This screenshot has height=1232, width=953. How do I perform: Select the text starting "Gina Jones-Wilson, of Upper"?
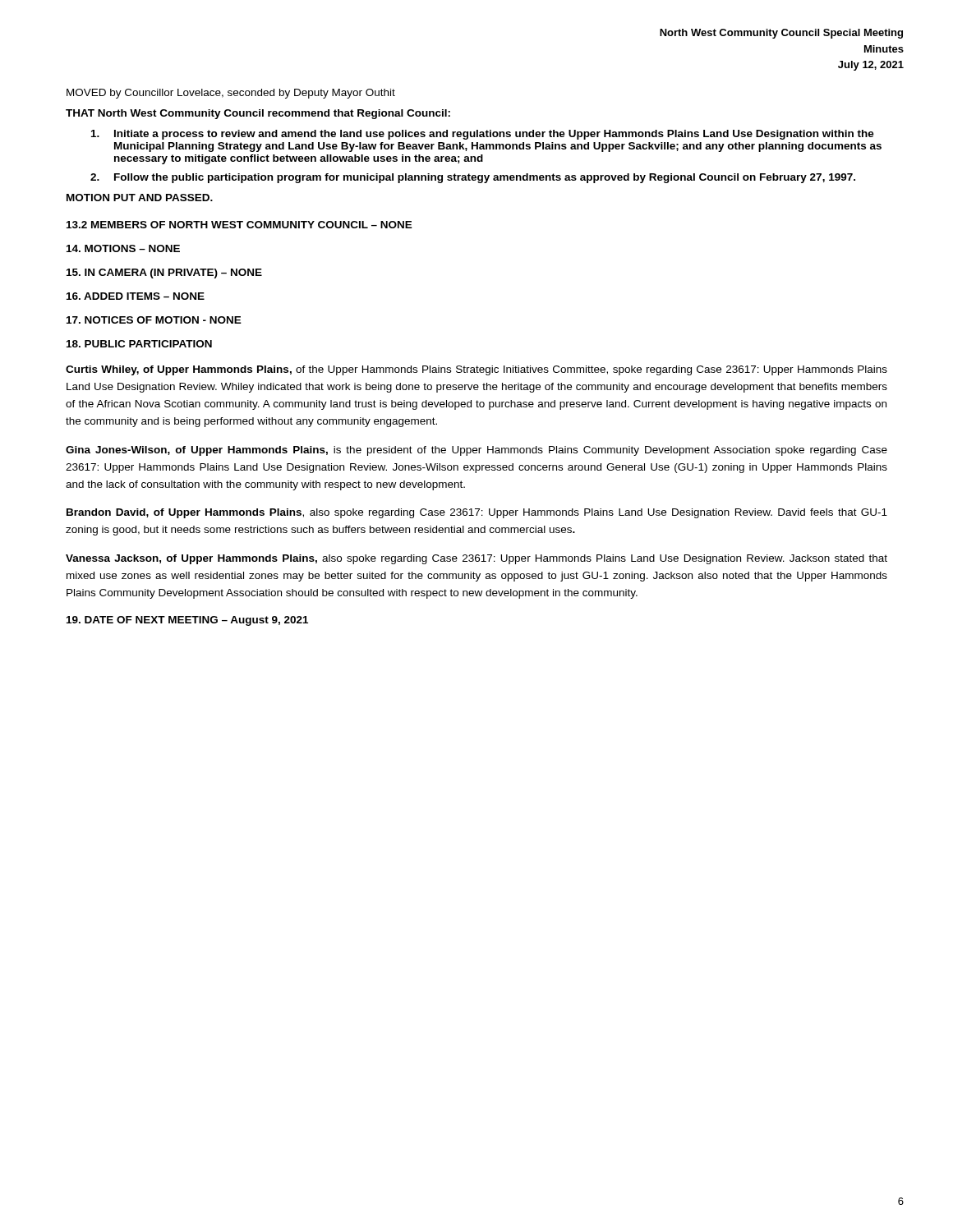[x=476, y=467]
